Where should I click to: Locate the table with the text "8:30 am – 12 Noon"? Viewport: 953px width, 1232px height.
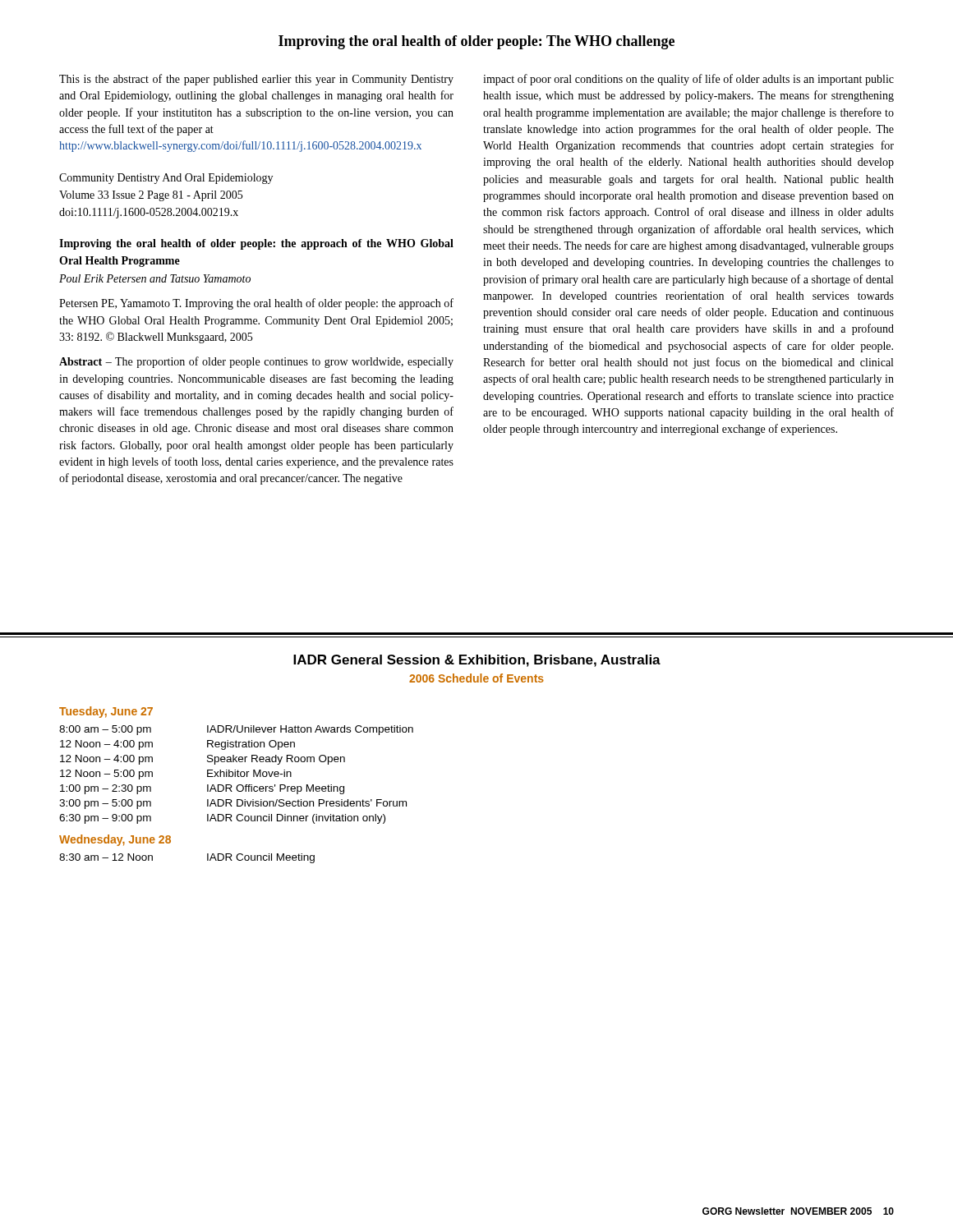tap(476, 857)
